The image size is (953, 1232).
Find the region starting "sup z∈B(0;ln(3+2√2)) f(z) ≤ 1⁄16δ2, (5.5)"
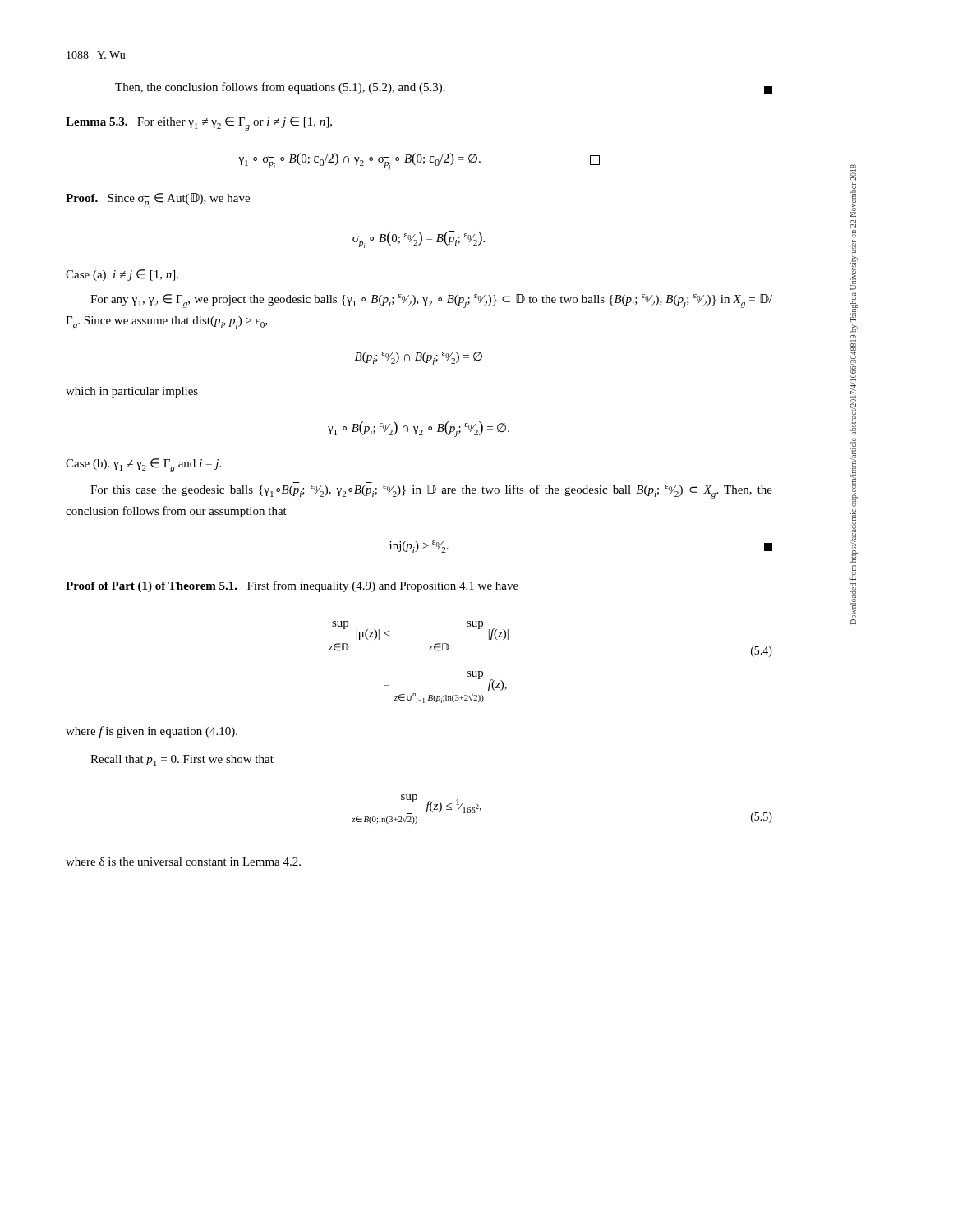tap(408, 814)
